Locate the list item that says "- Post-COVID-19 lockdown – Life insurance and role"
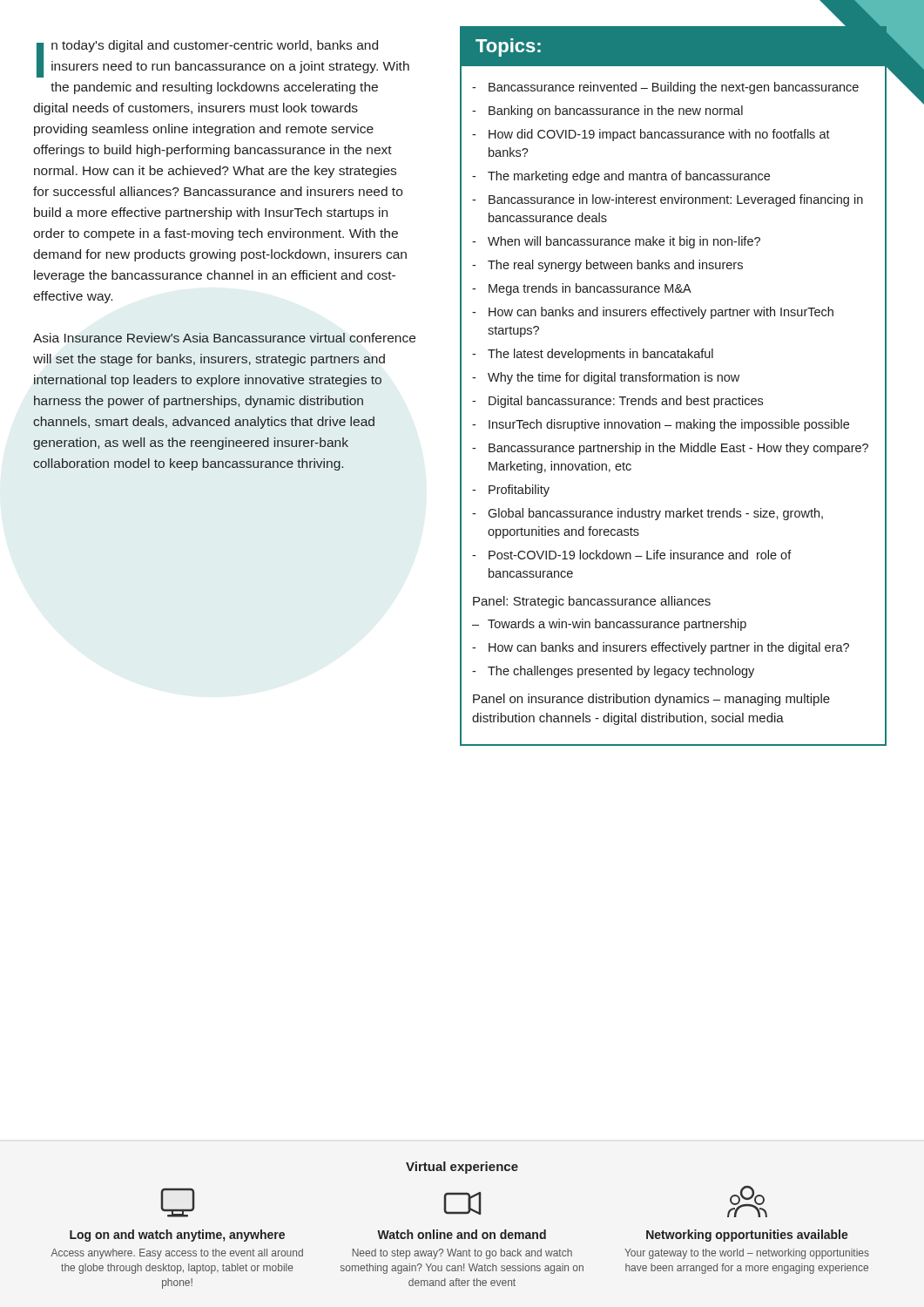Viewport: 924px width, 1307px height. coord(671,565)
